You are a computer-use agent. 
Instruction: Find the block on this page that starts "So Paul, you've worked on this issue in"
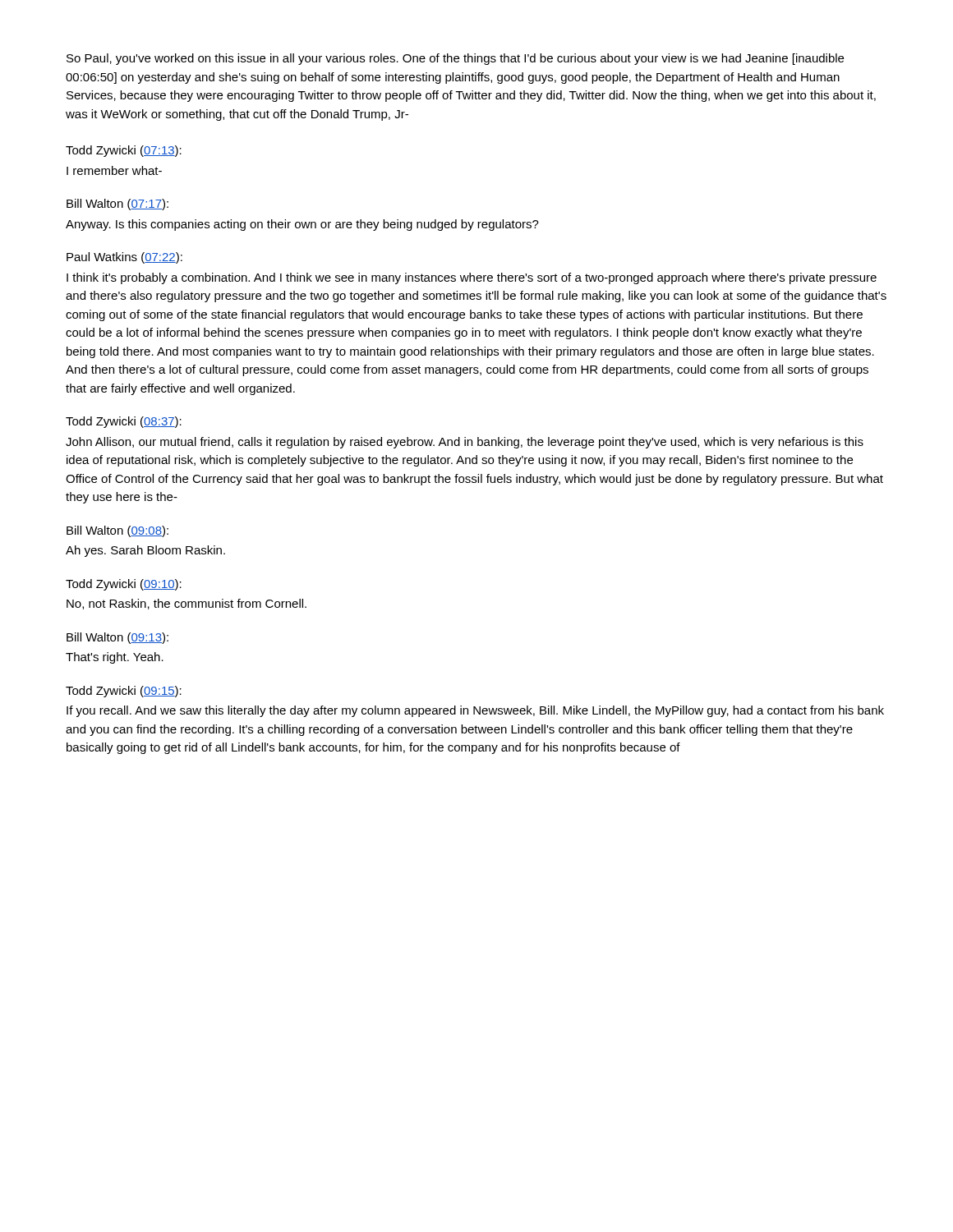click(471, 86)
